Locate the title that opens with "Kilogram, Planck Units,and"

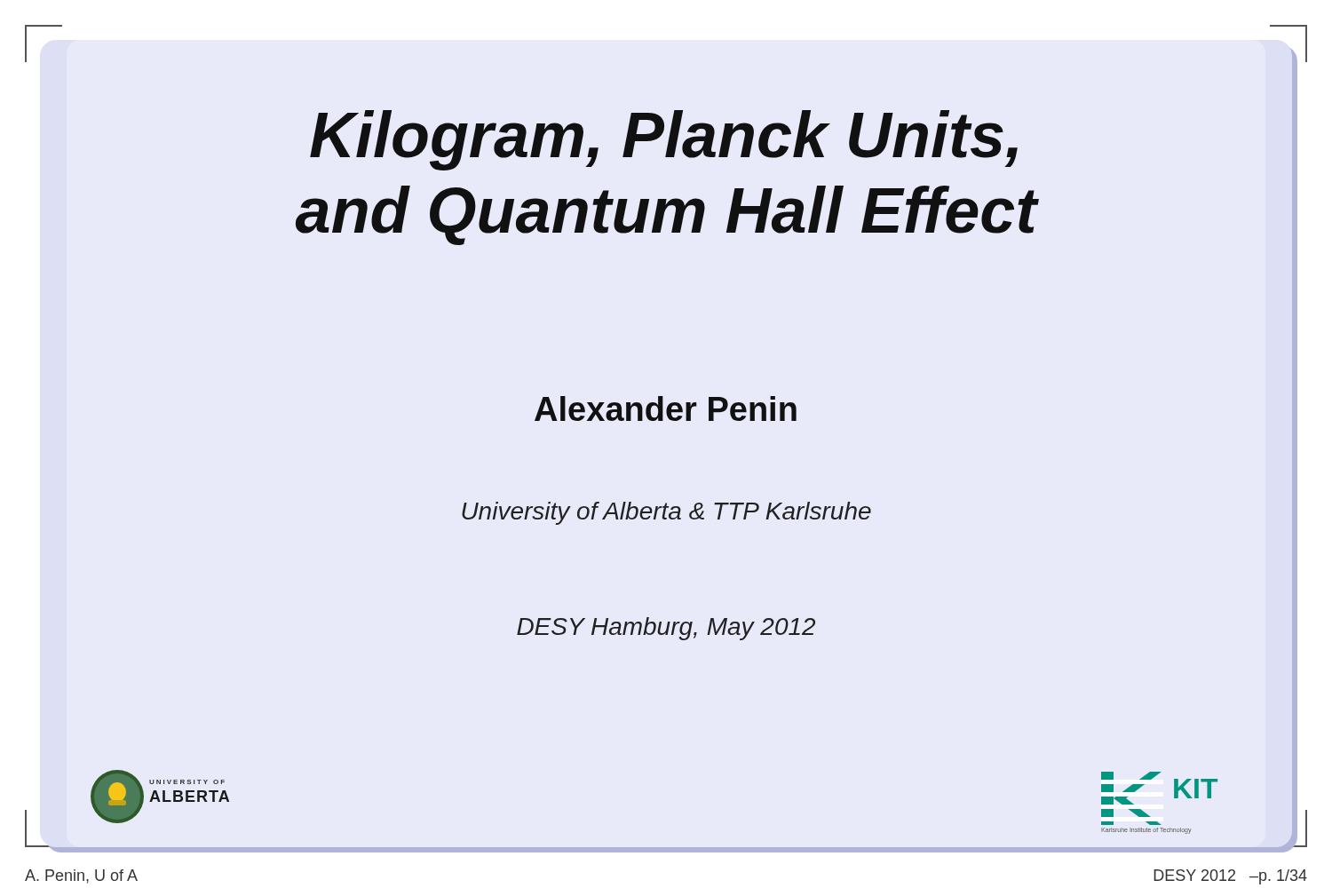(666, 173)
